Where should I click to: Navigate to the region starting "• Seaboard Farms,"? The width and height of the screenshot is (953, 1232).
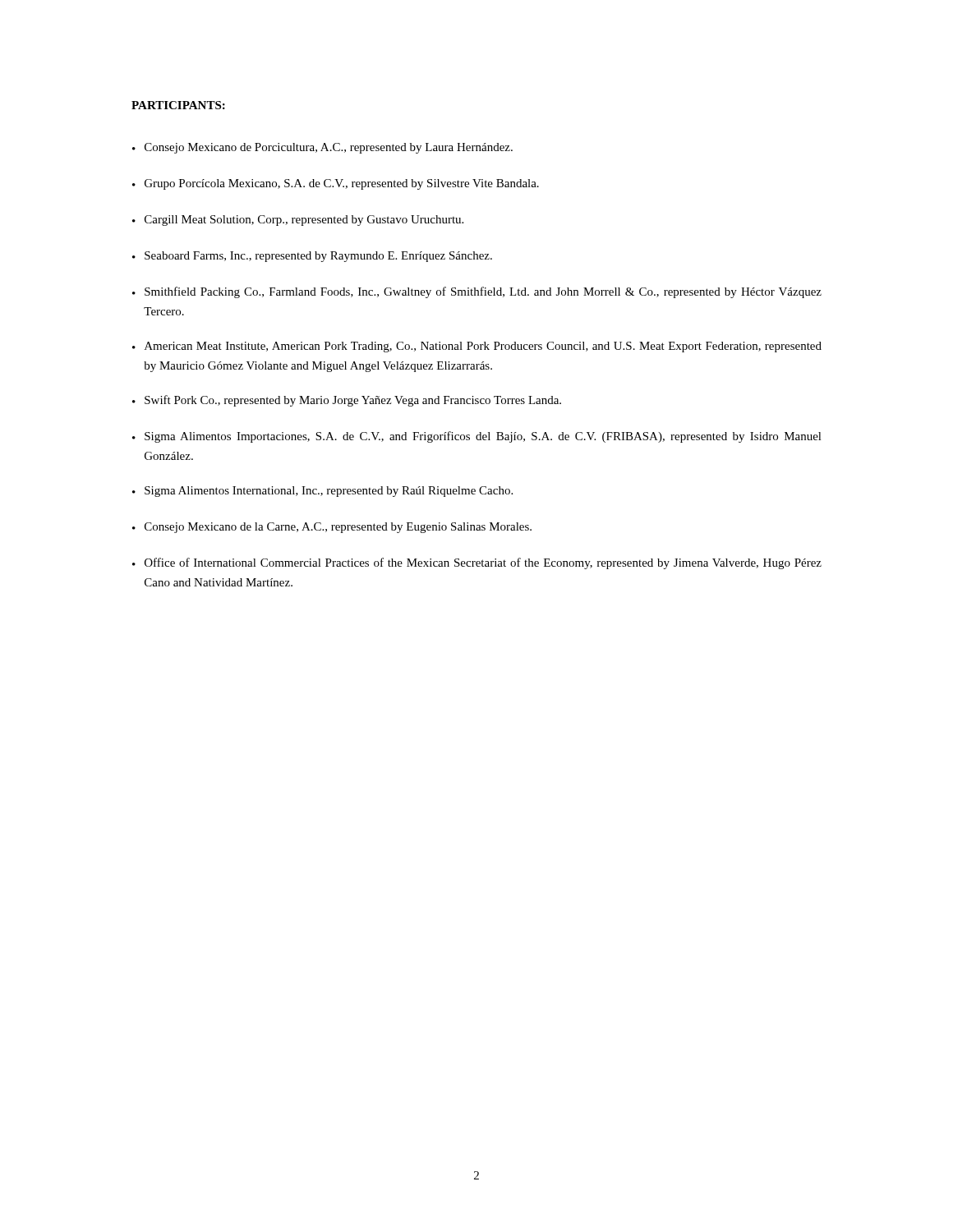(x=476, y=256)
